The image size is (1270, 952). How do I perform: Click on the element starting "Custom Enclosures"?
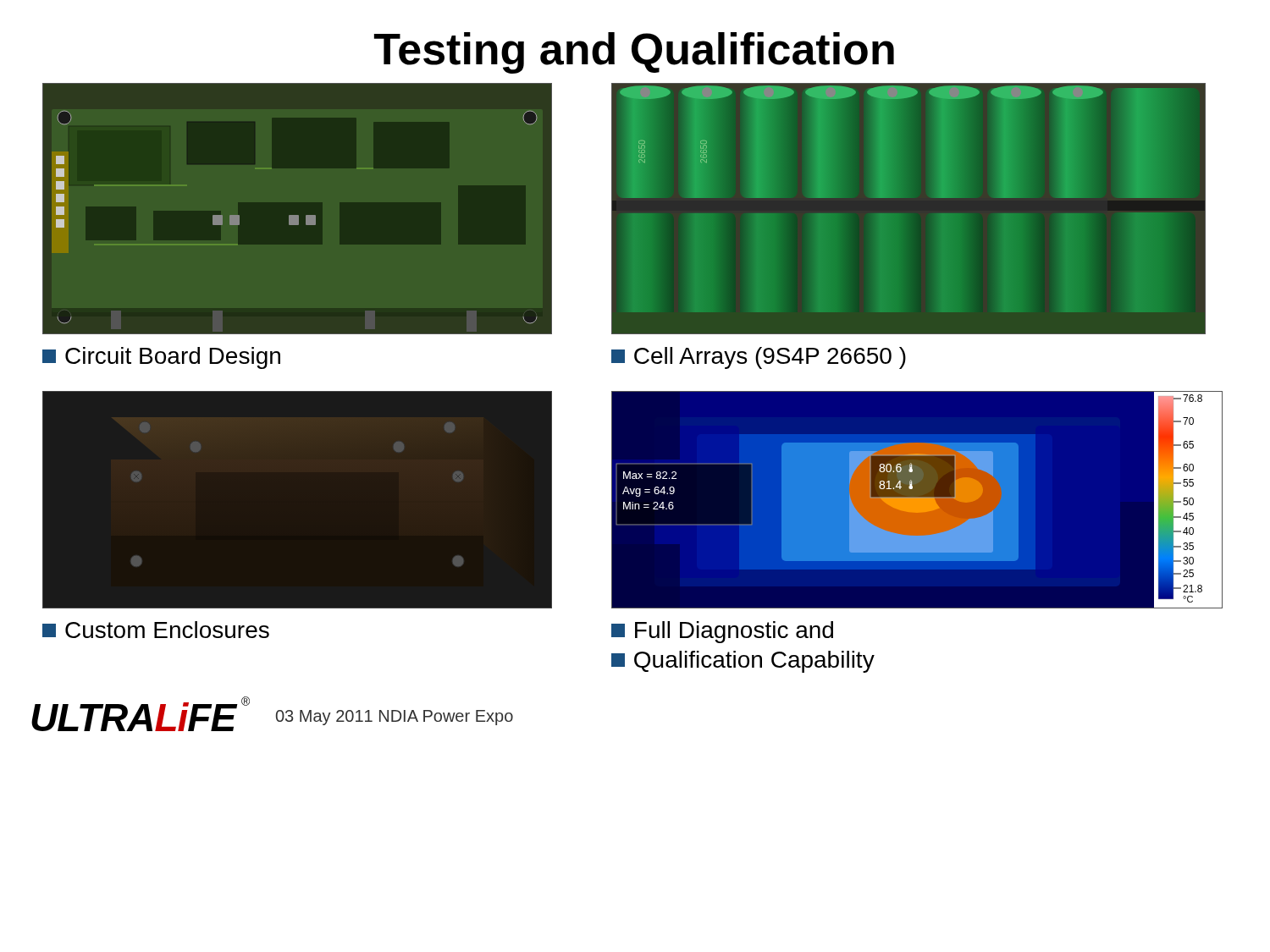tap(156, 630)
